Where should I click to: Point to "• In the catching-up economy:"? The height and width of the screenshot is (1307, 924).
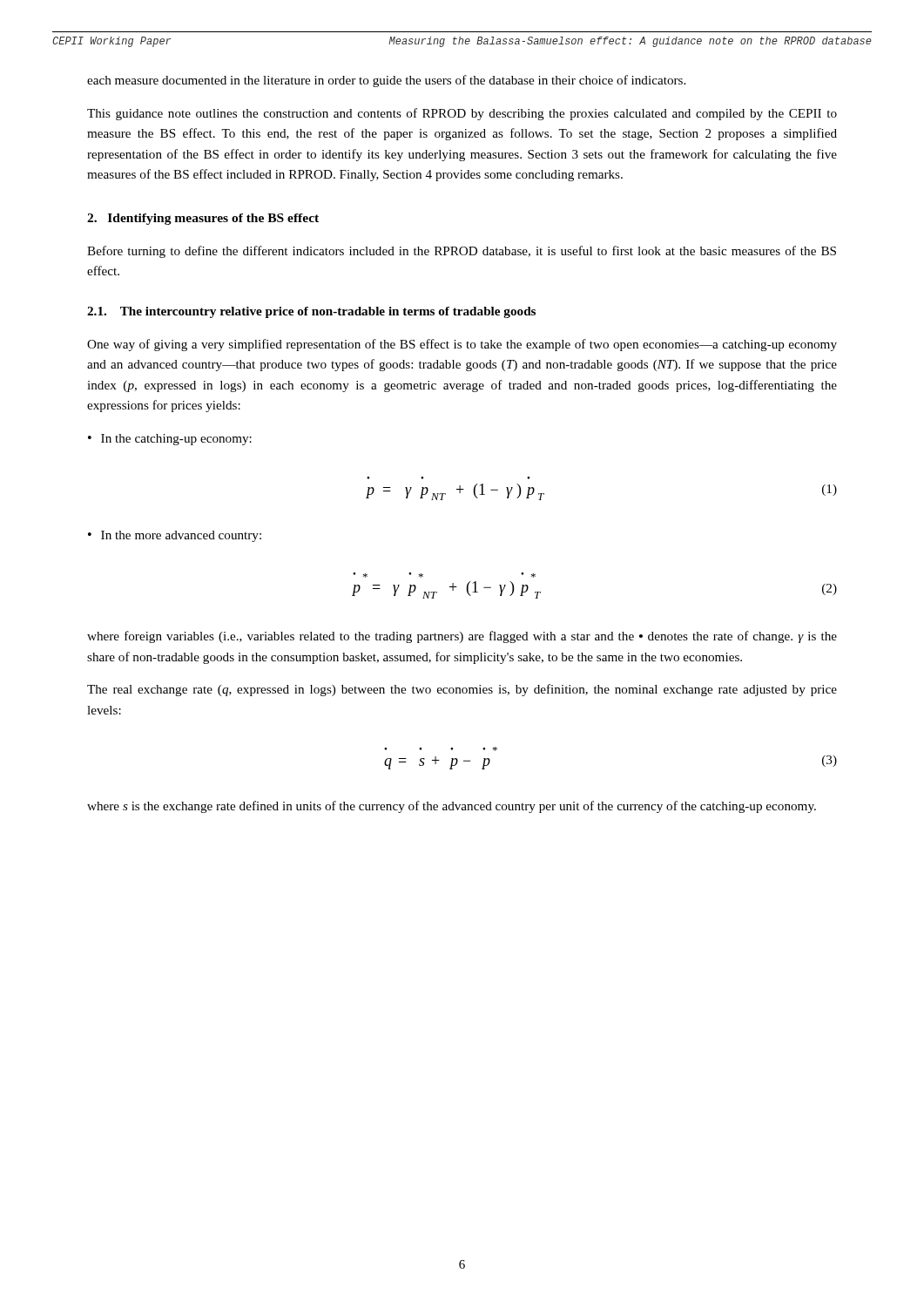(170, 440)
